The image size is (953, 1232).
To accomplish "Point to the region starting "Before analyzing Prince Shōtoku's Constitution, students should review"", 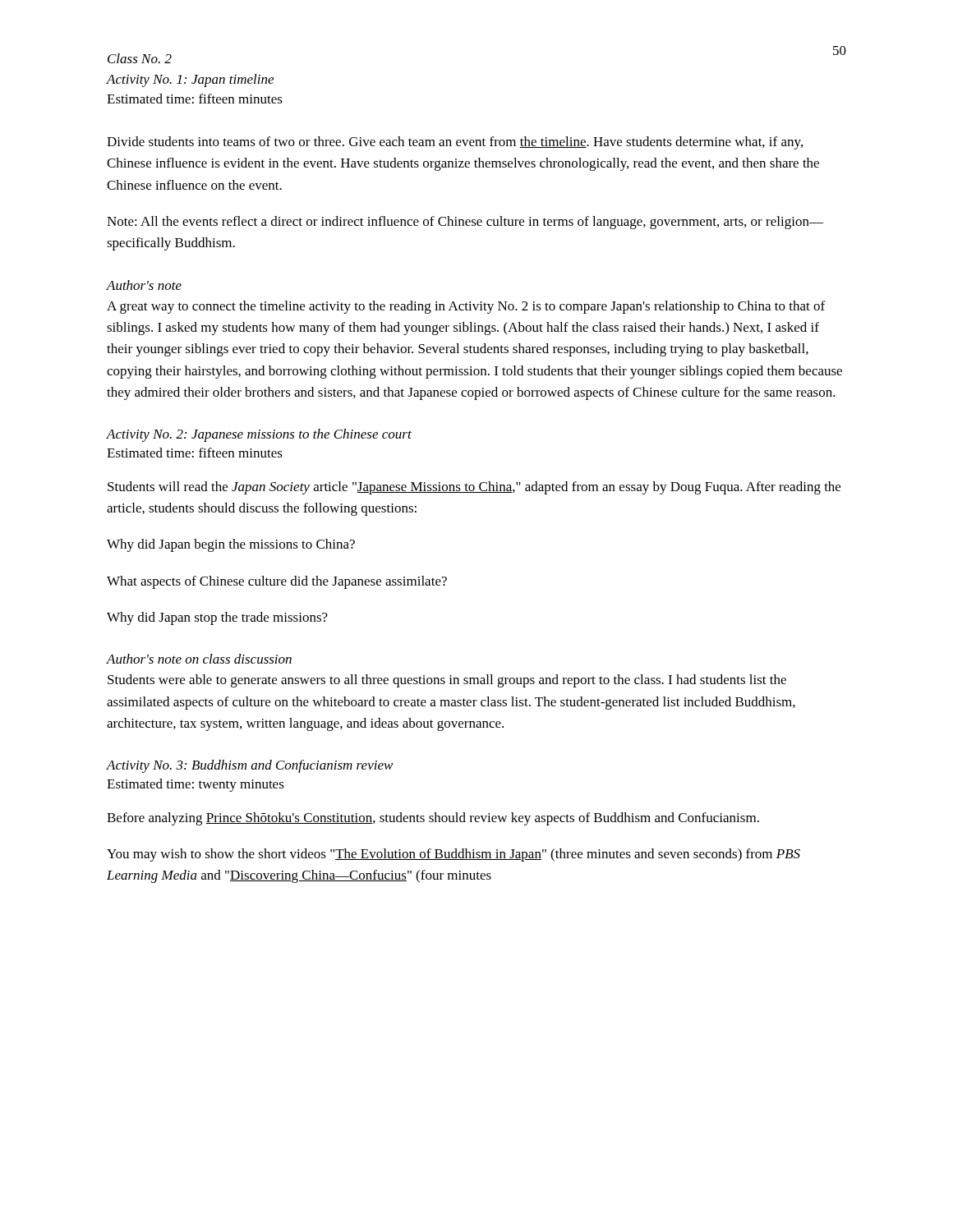I will 433,817.
